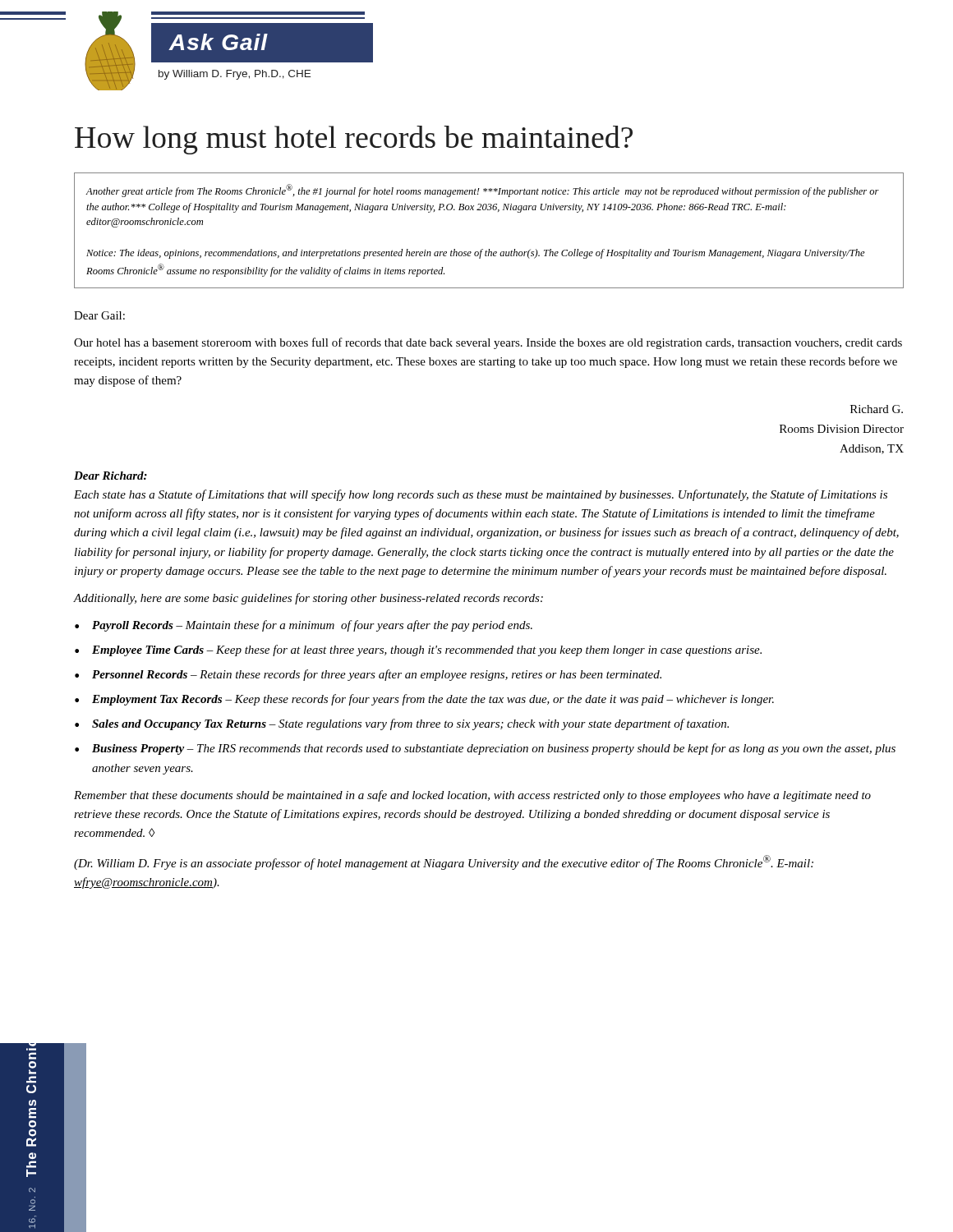This screenshot has height=1232, width=953.
Task: Click on the element starting "Additionally, here are some basic guidelines"
Action: click(x=309, y=598)
